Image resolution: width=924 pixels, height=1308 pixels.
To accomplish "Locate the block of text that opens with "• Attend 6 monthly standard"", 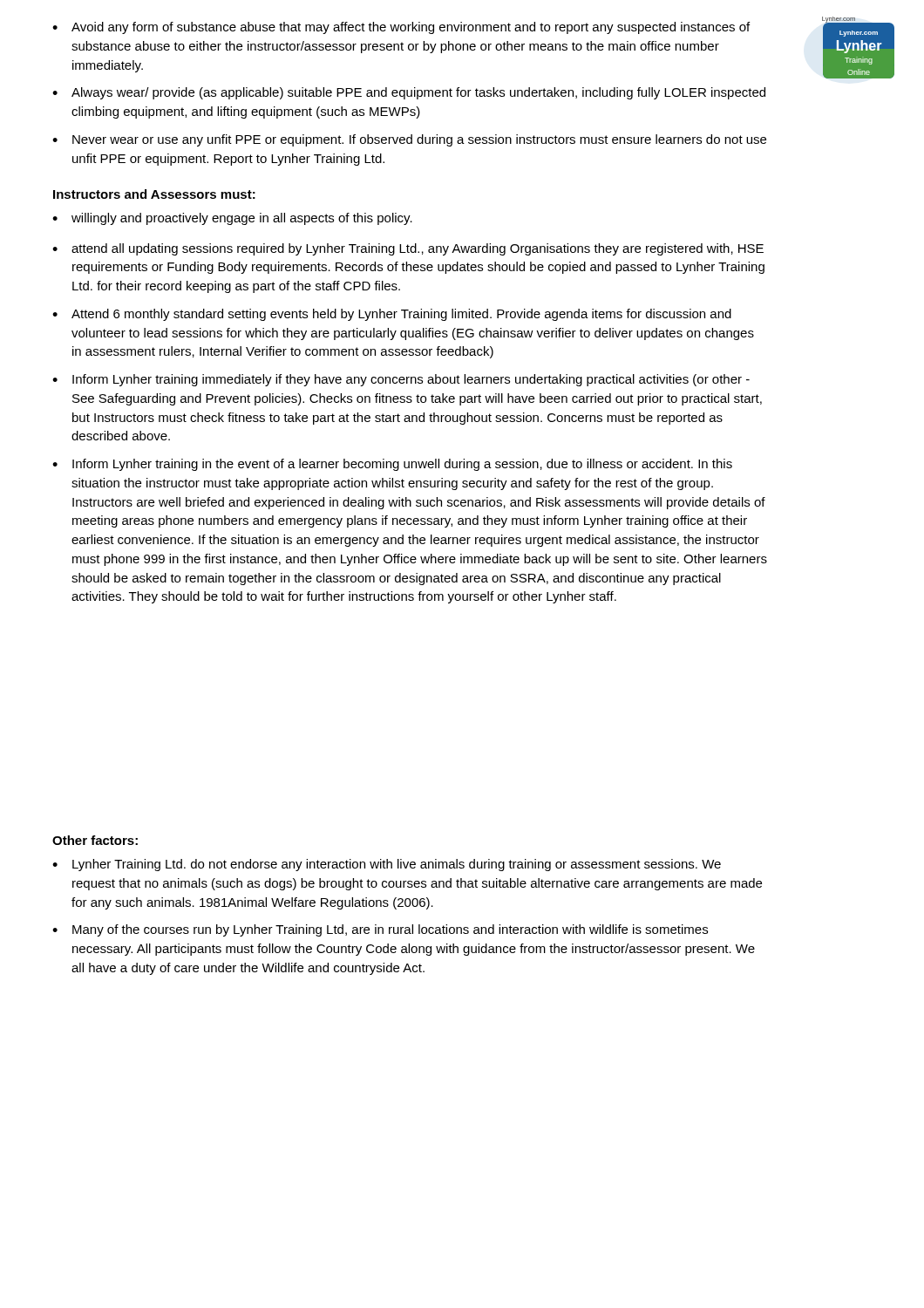I will (410, 333).
